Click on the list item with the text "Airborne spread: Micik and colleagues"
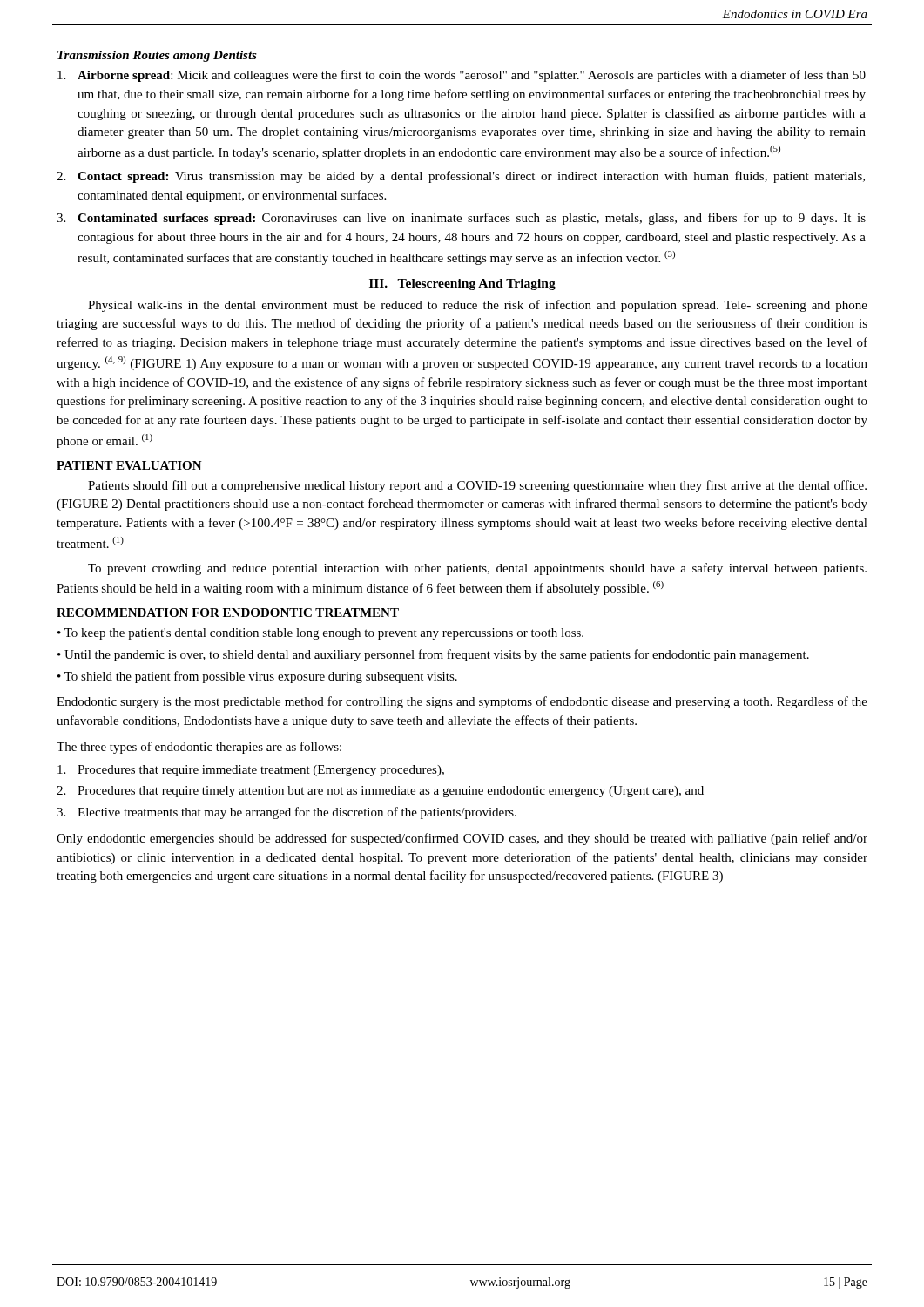The image size is (924, 1307). coord(461,114)
